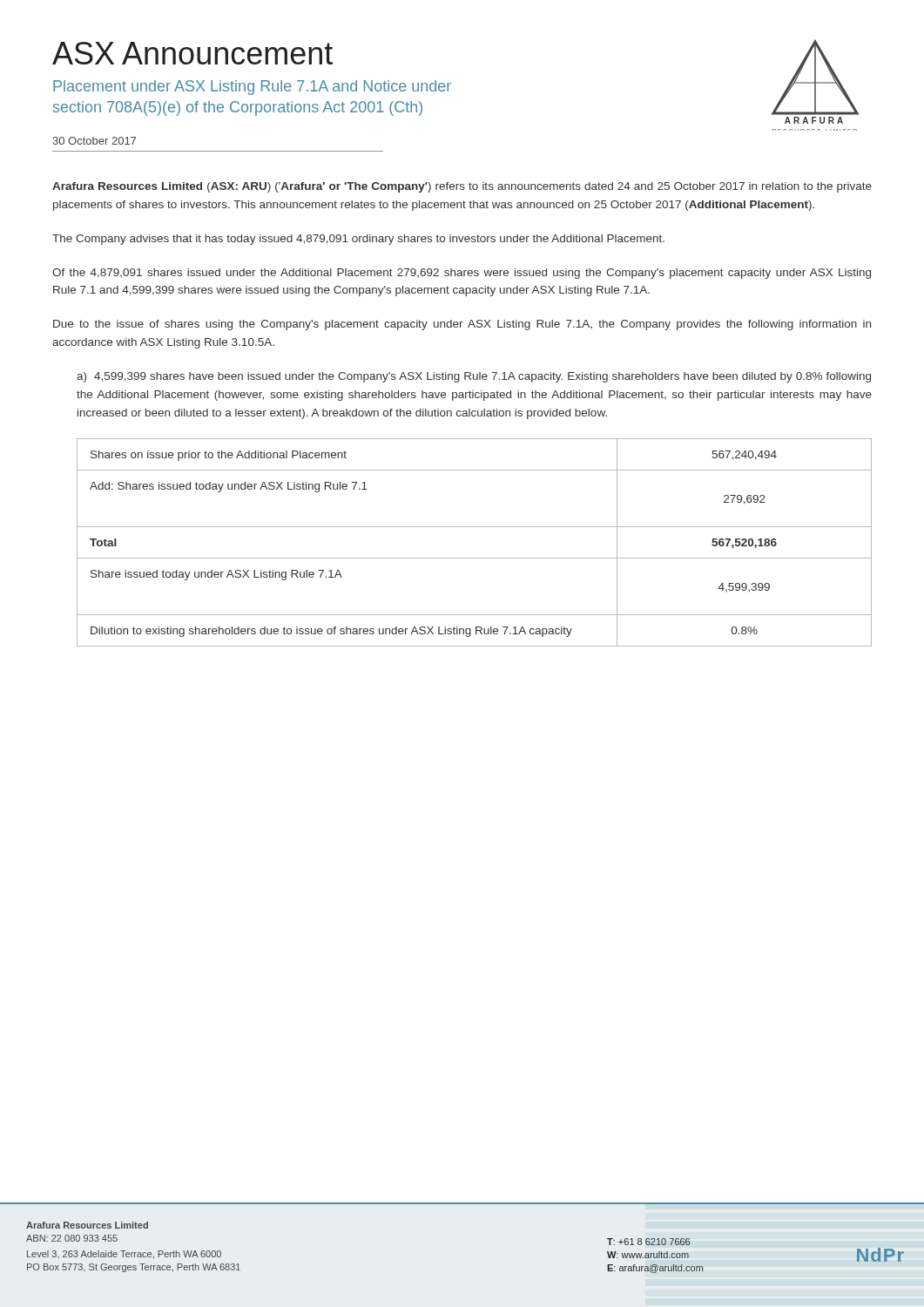Find the block on this page that starts "Of the 4,879,091 shares issued under"
This screenshot has width=924, height=1307.
pyautogui.click(x=462, y=282)
